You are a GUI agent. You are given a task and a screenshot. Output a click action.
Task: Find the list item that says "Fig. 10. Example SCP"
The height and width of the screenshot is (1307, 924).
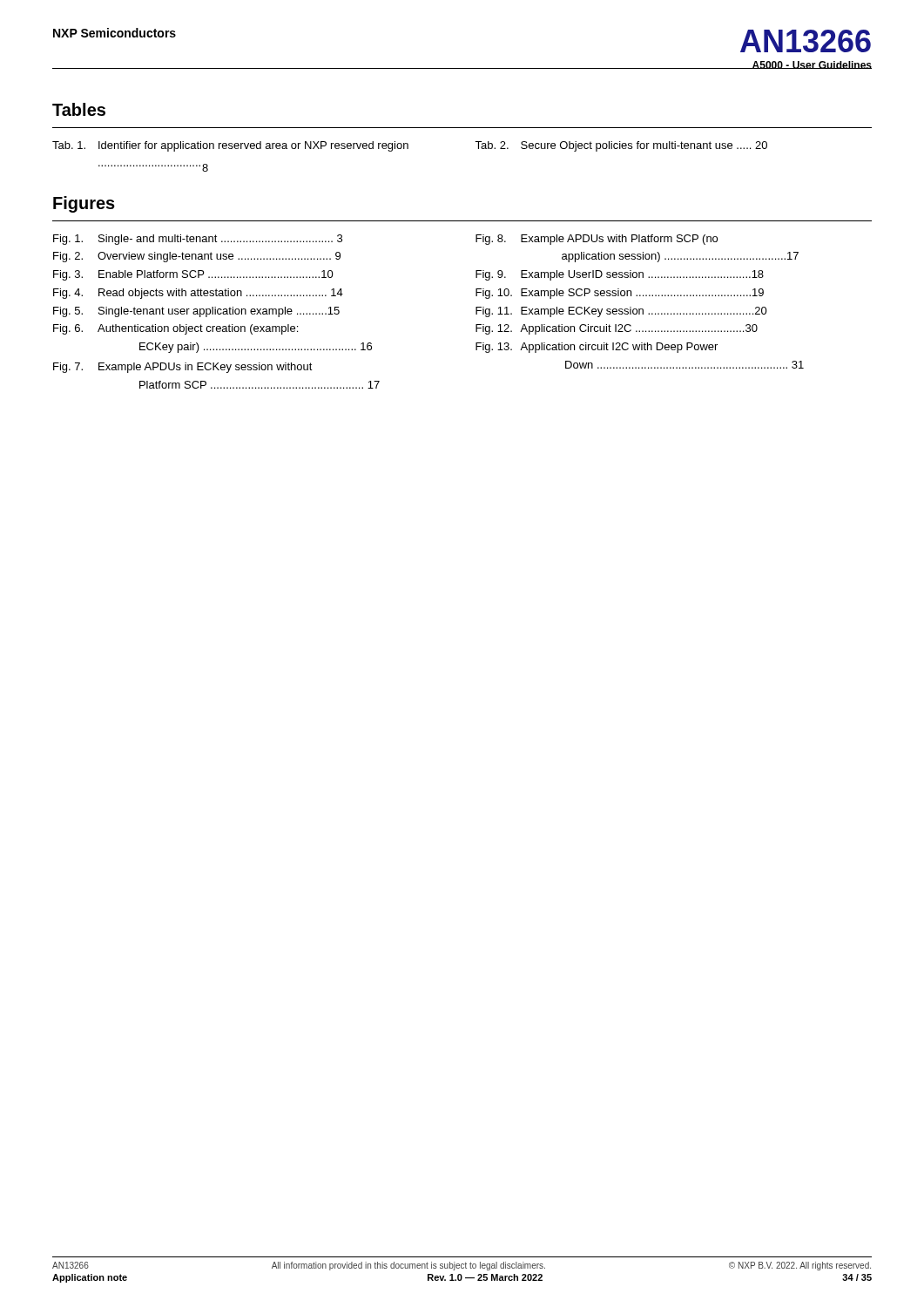(671, 293)
